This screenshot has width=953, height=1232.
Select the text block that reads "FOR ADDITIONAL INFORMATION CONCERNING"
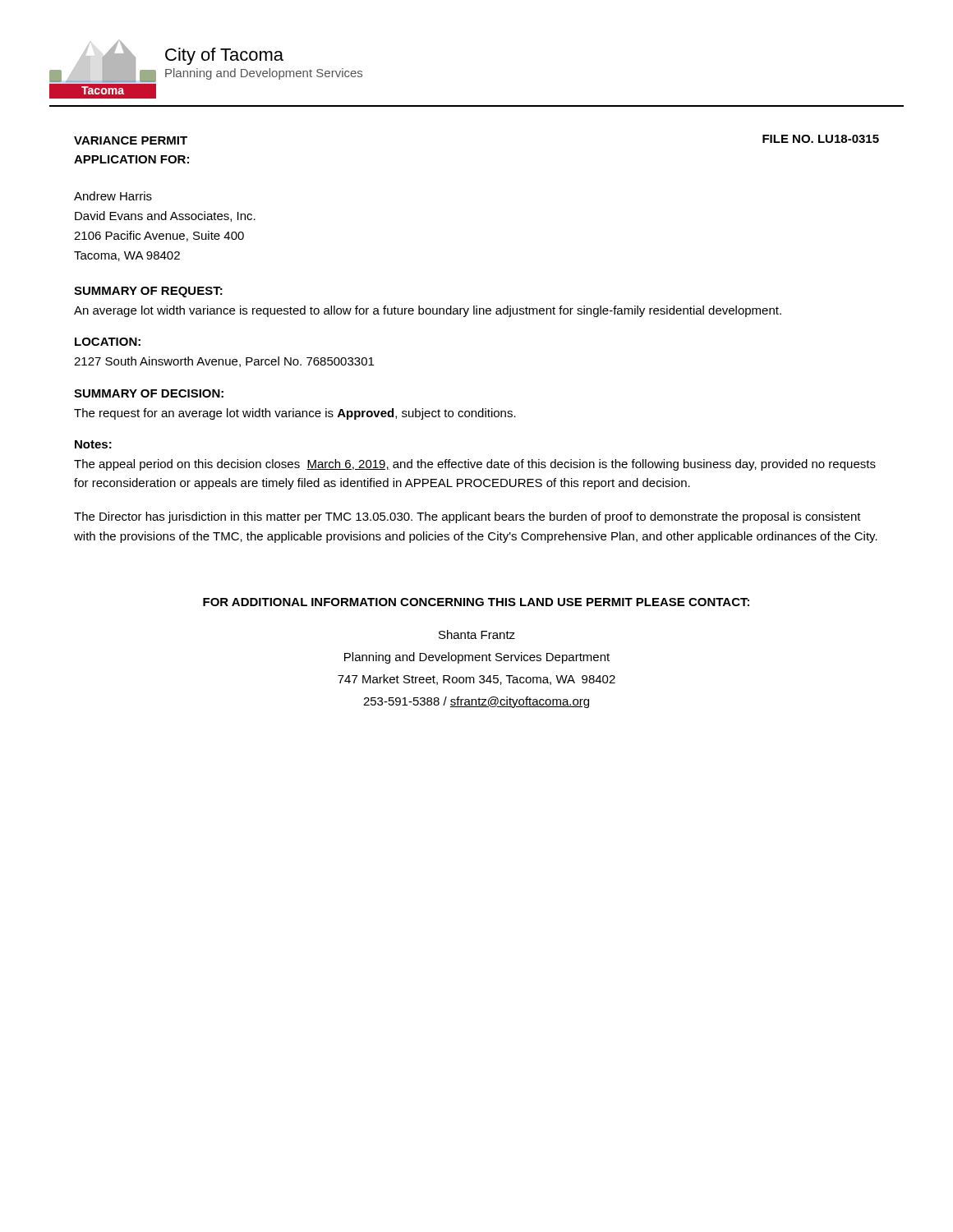pos(476,601)
